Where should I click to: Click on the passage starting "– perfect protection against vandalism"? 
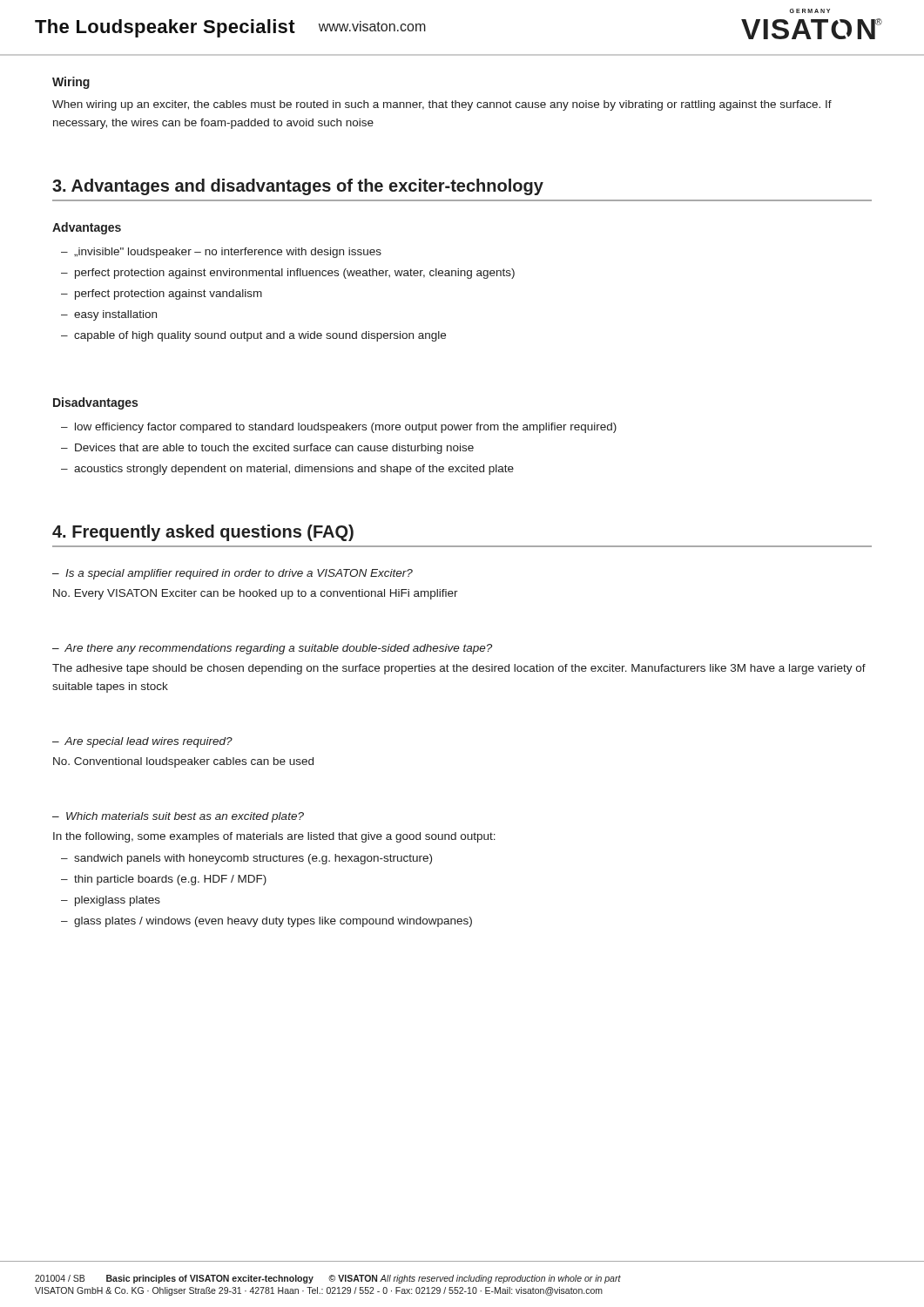pyautogui.click(x=162, y=293)
